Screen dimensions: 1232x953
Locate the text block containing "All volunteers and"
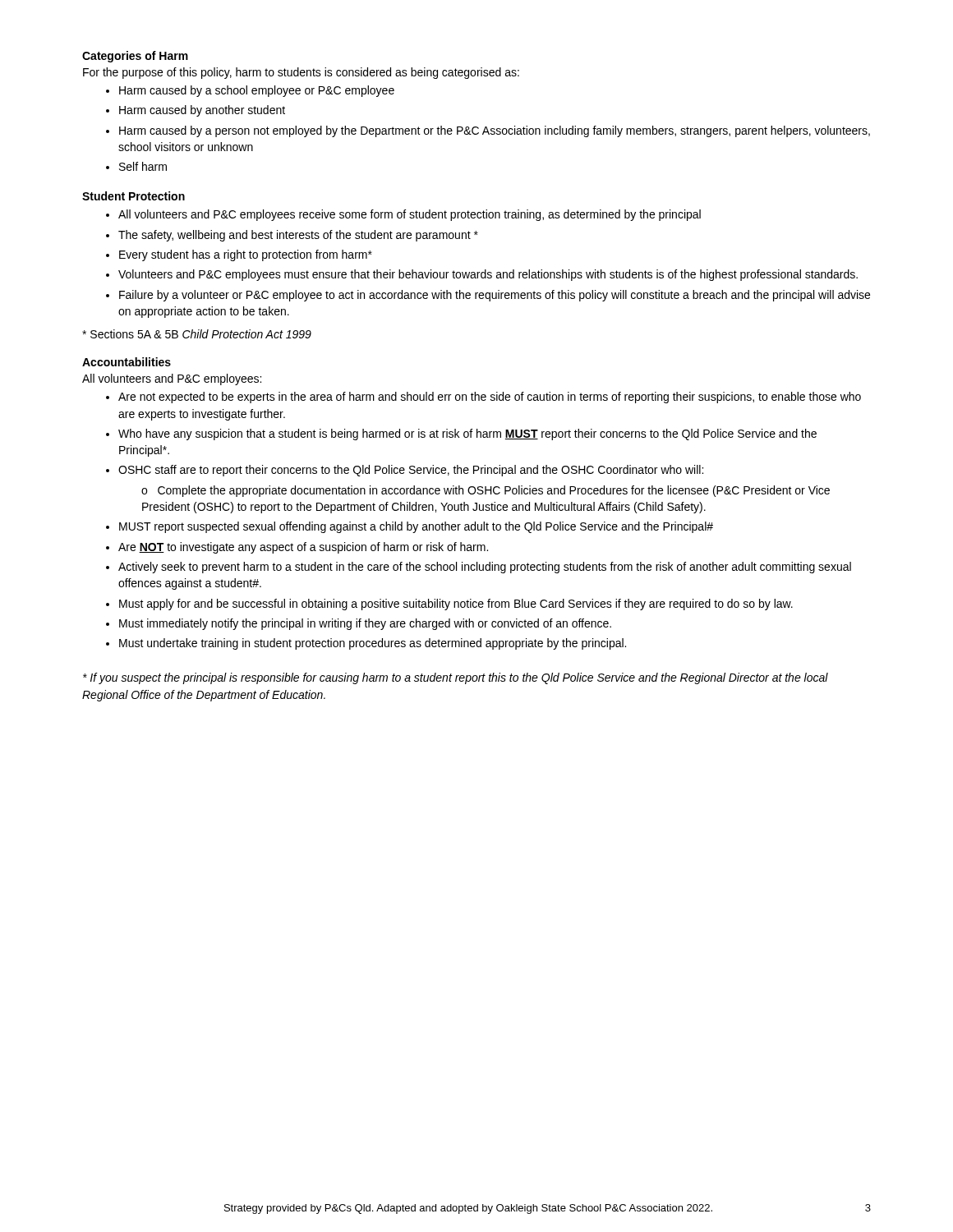(x=172, y=379)
